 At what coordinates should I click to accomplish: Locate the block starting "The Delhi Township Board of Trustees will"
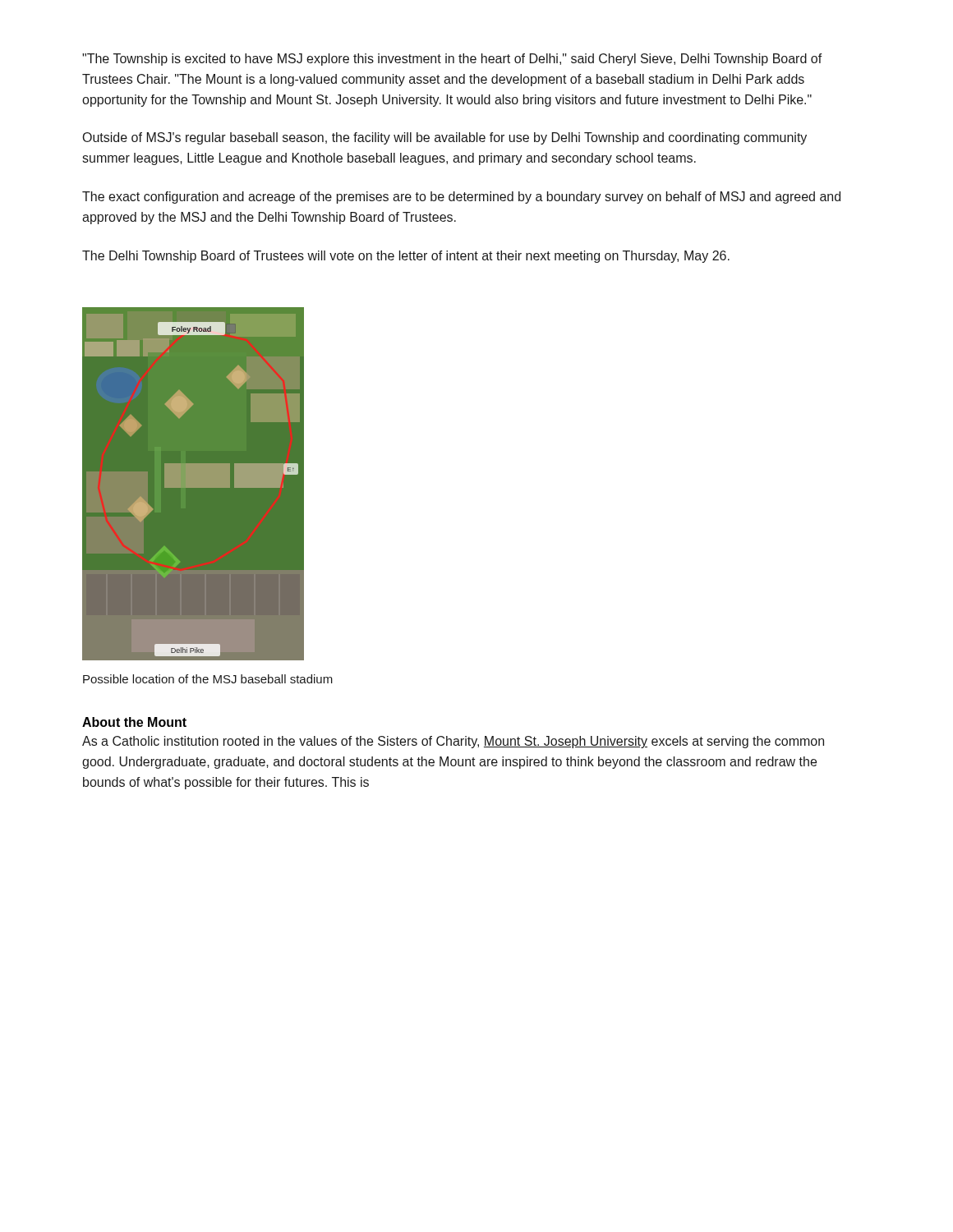406,256
